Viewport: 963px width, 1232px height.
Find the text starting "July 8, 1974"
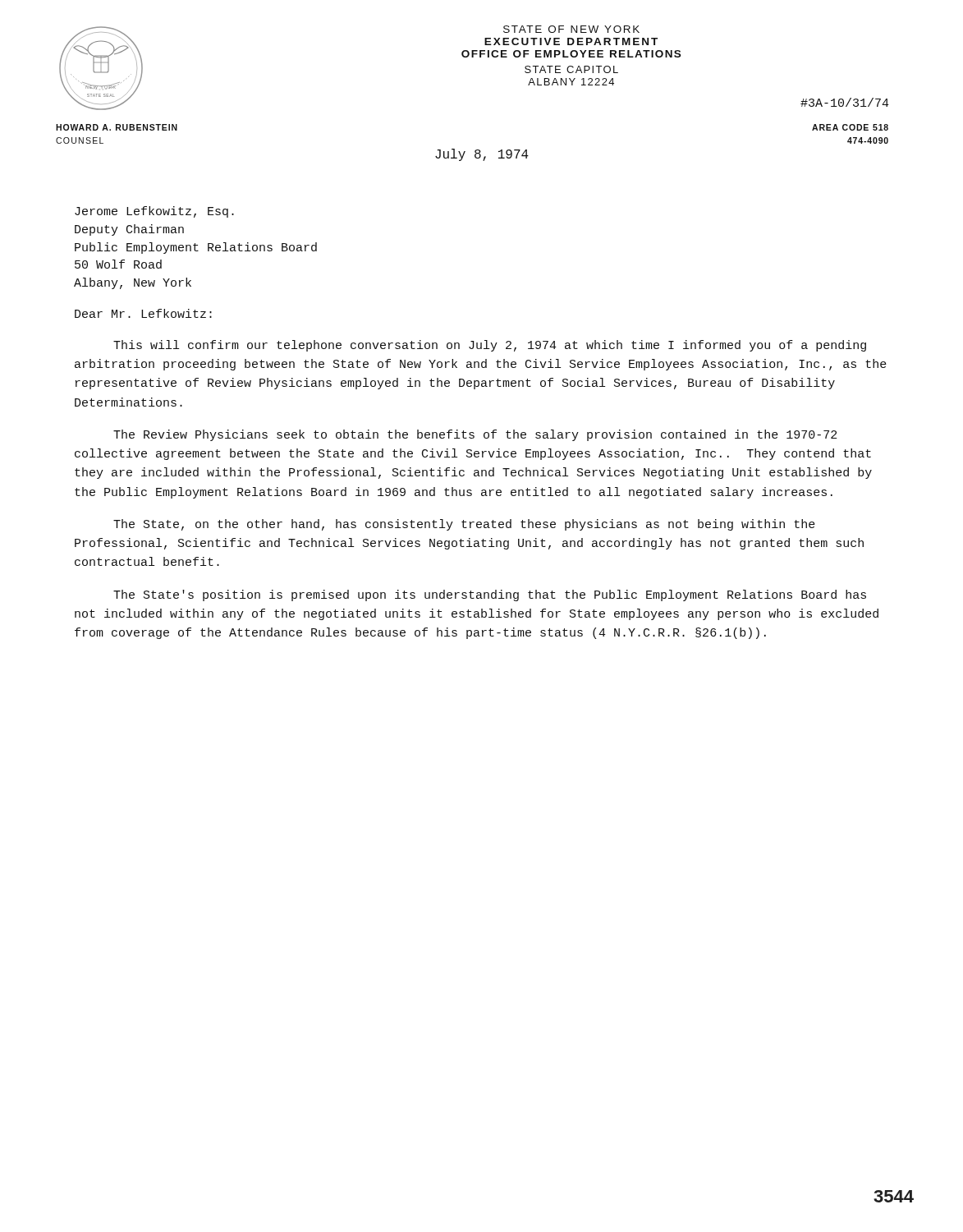[482, 155]
